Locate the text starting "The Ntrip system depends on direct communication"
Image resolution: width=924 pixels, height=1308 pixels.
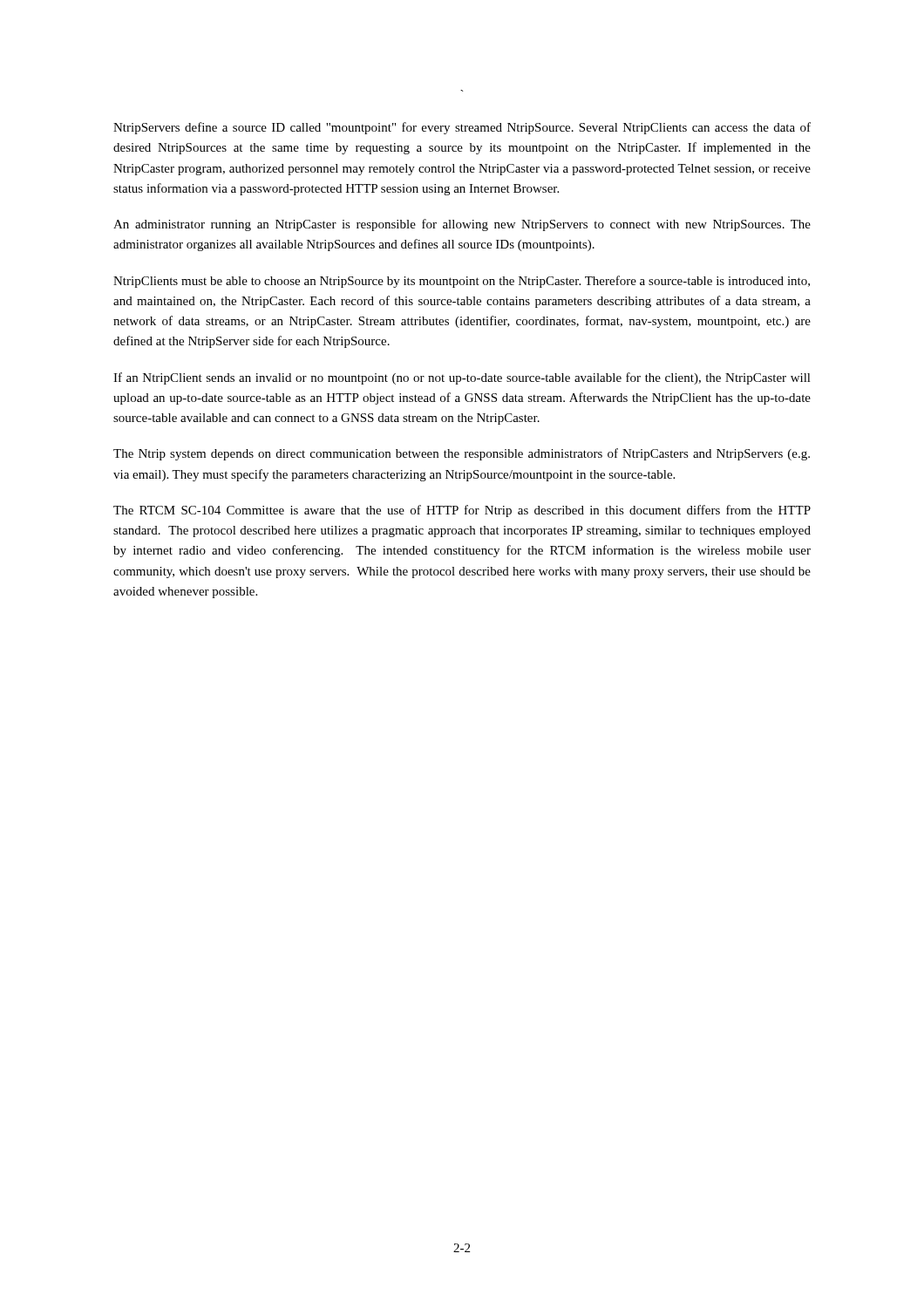coord(462,464)
